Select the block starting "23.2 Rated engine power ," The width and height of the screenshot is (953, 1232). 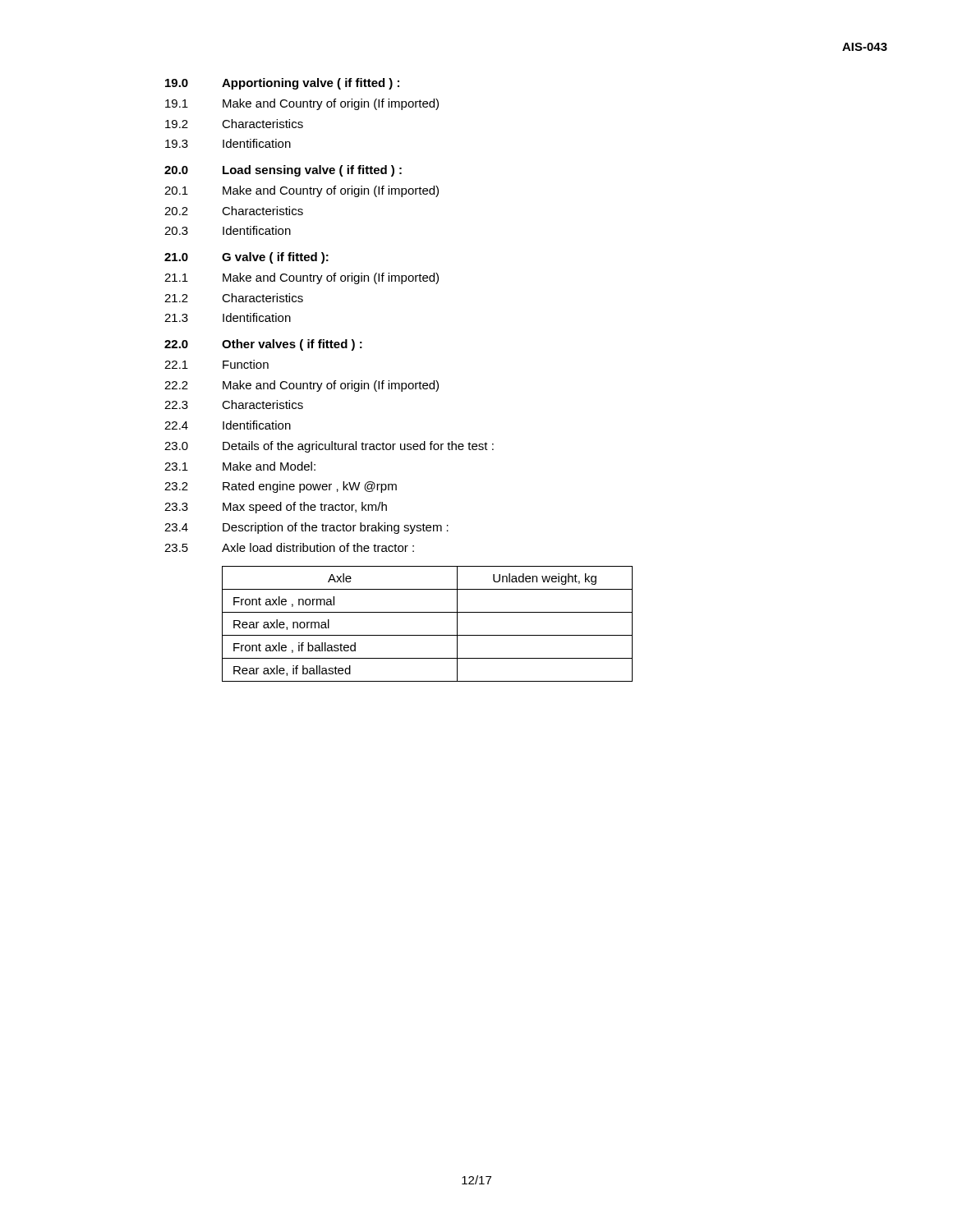click(x=281, y=487)
